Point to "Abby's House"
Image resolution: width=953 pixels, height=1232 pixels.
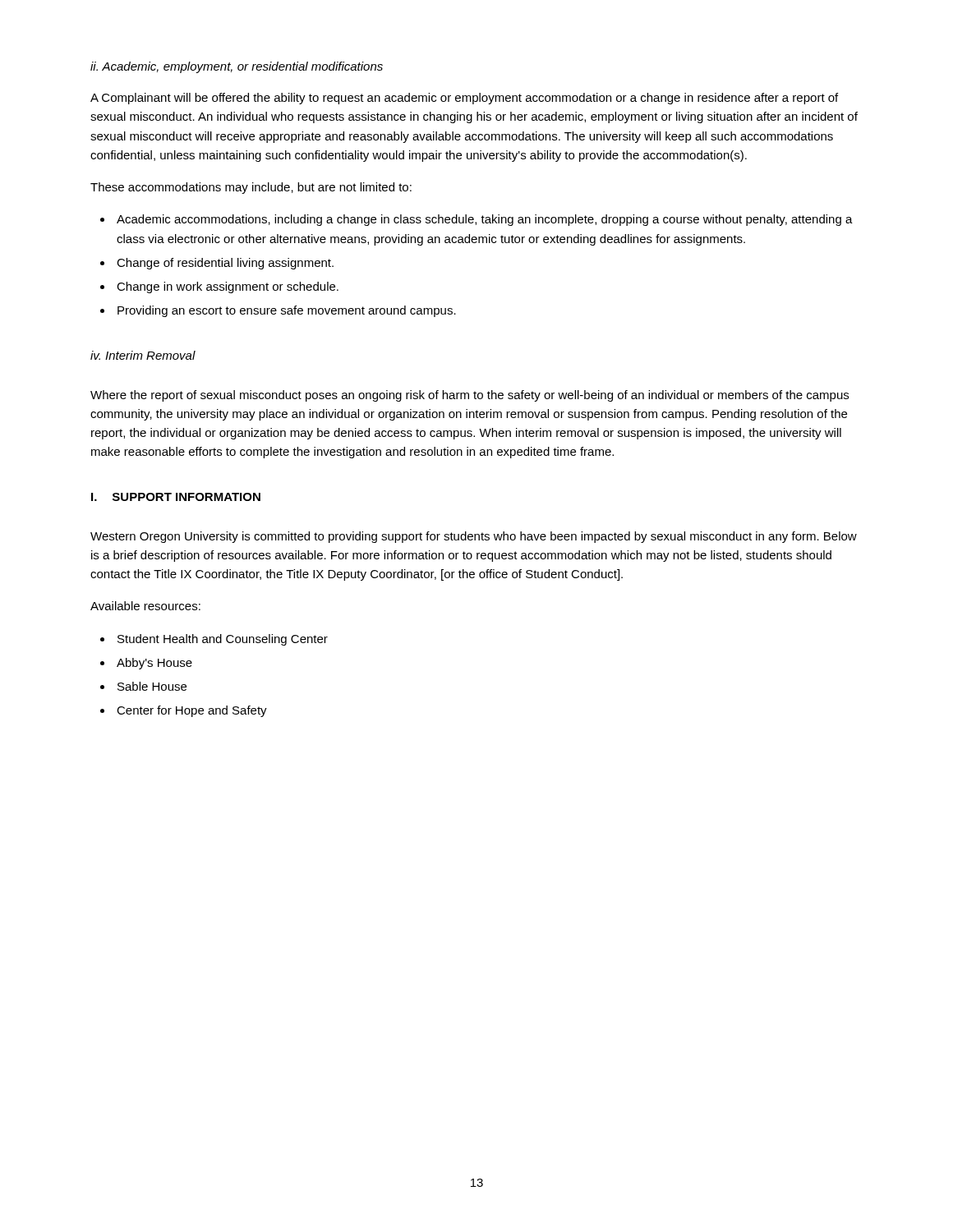pyautogui.click(x=154, y=662)
